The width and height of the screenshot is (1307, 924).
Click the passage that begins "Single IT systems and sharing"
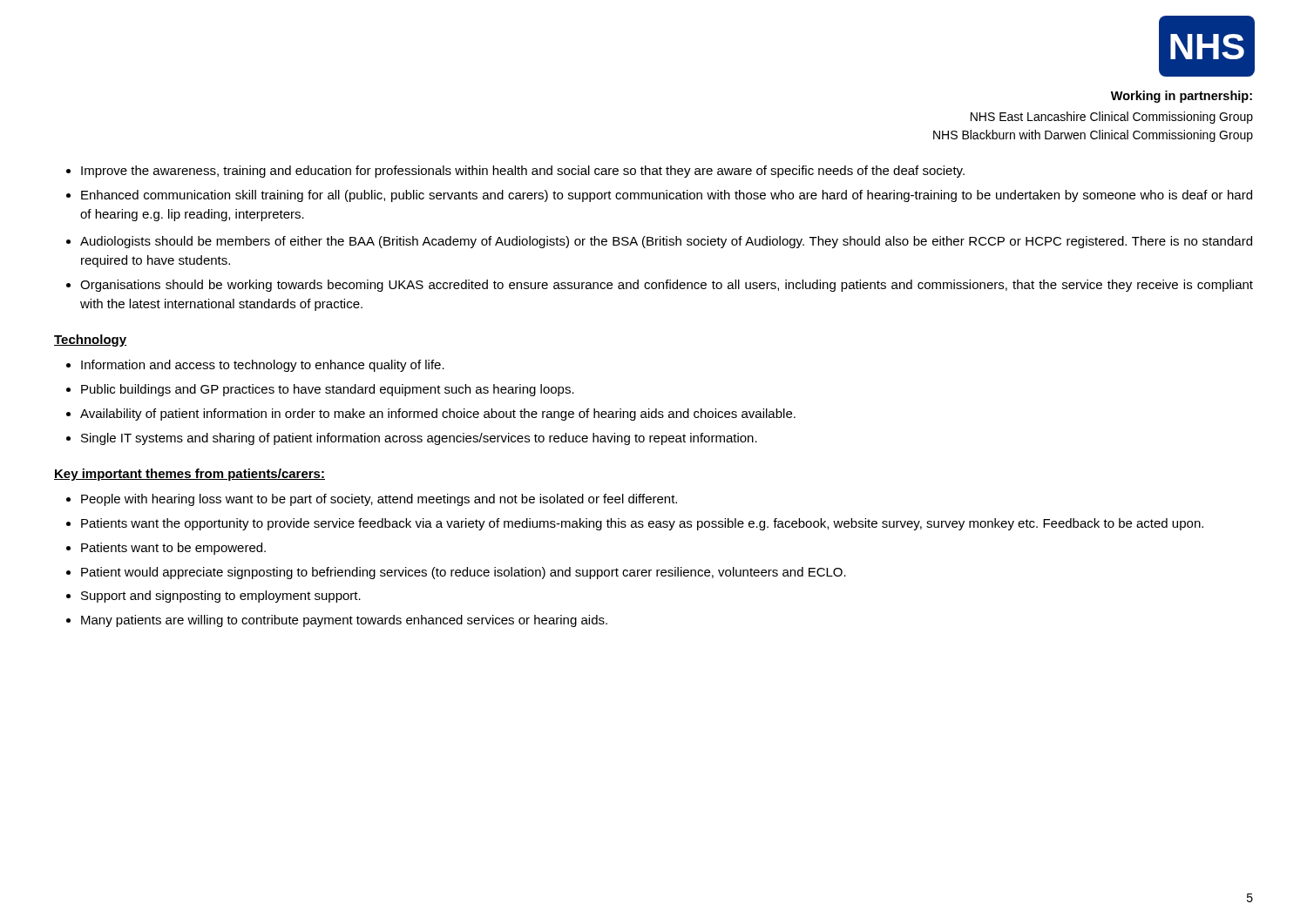point(419,437)
